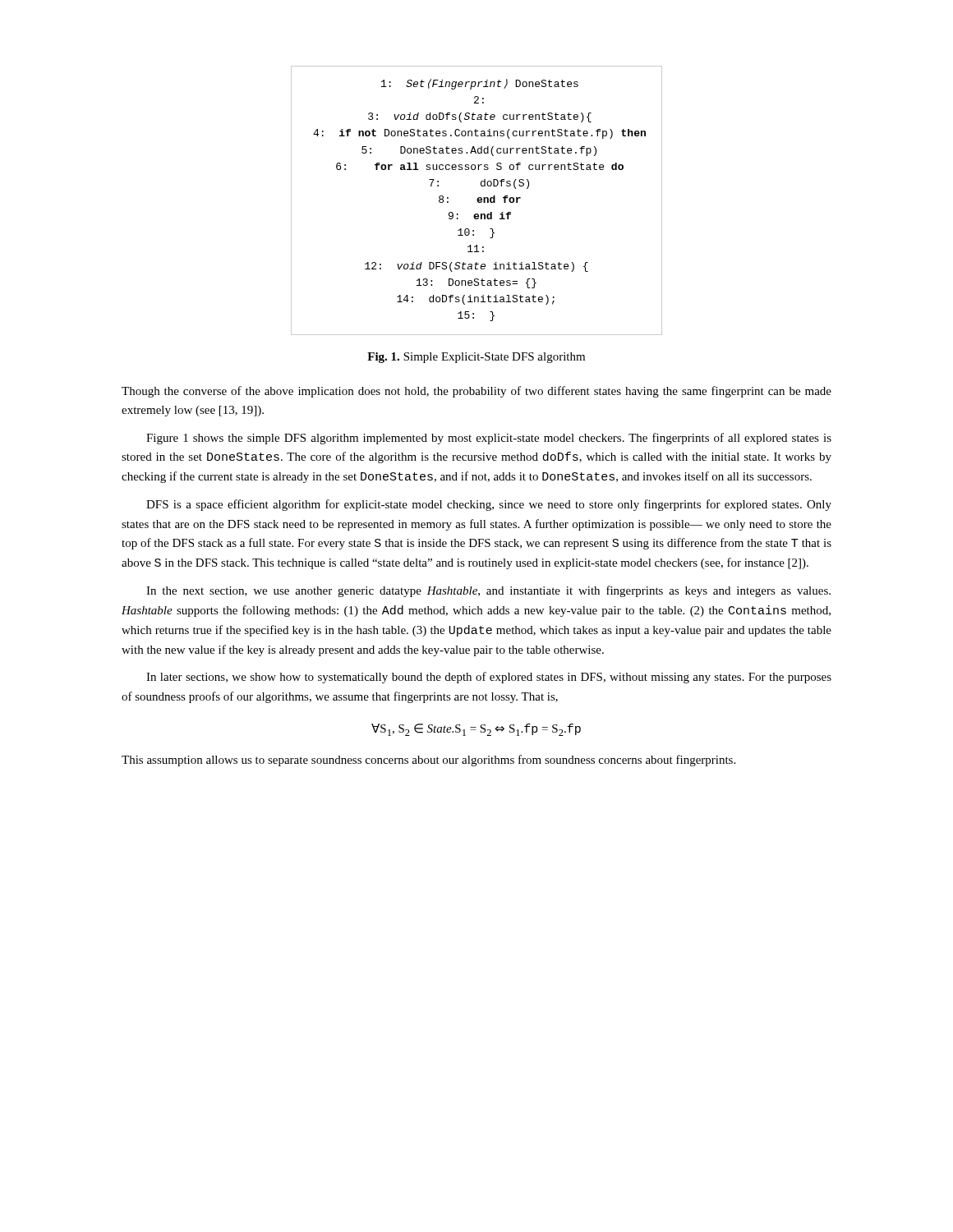Click the passage that begins "In the next section,"
Screen dimensions: 1232x953
(476, 620)
